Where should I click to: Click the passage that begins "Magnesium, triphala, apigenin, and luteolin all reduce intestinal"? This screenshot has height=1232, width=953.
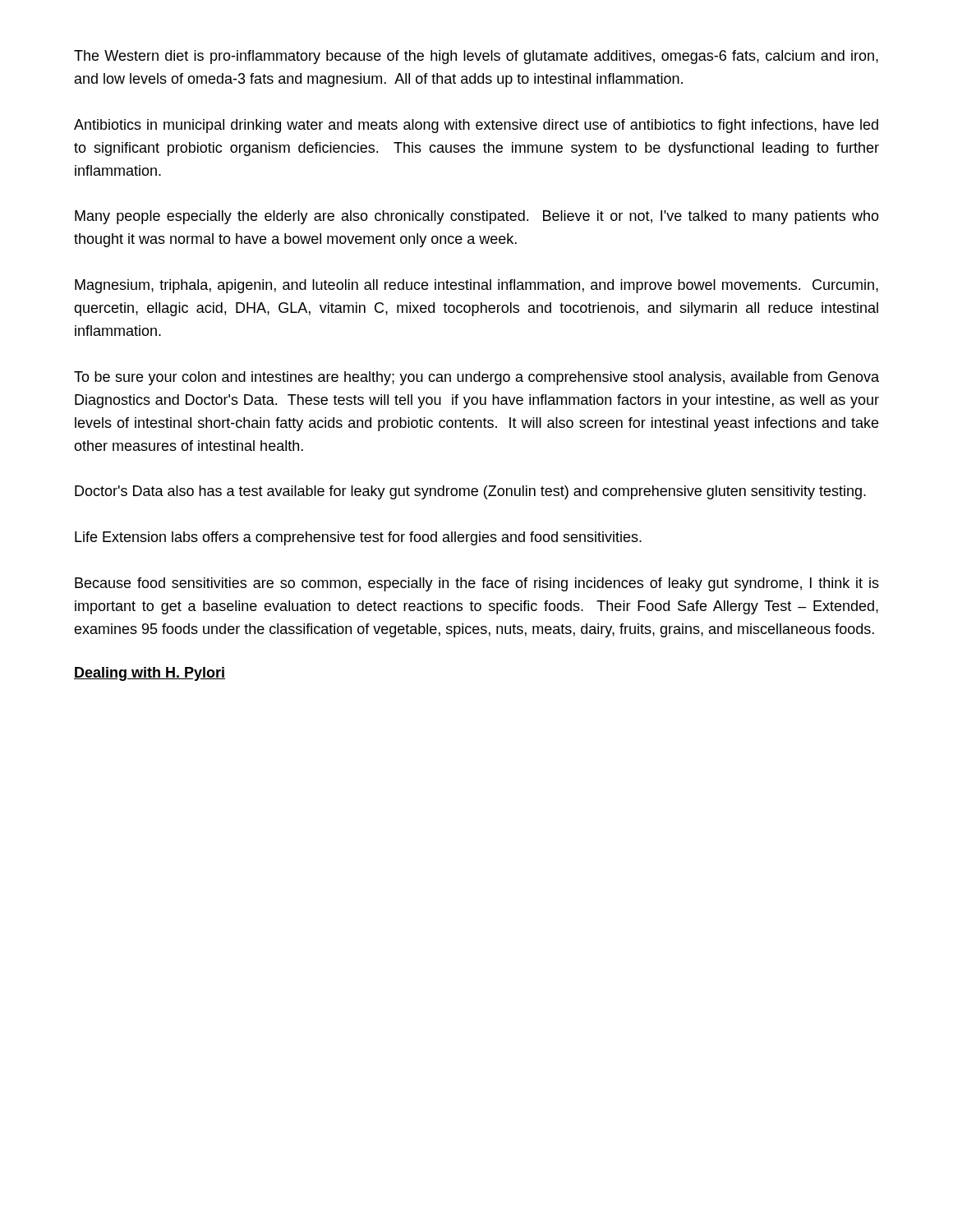476,308
